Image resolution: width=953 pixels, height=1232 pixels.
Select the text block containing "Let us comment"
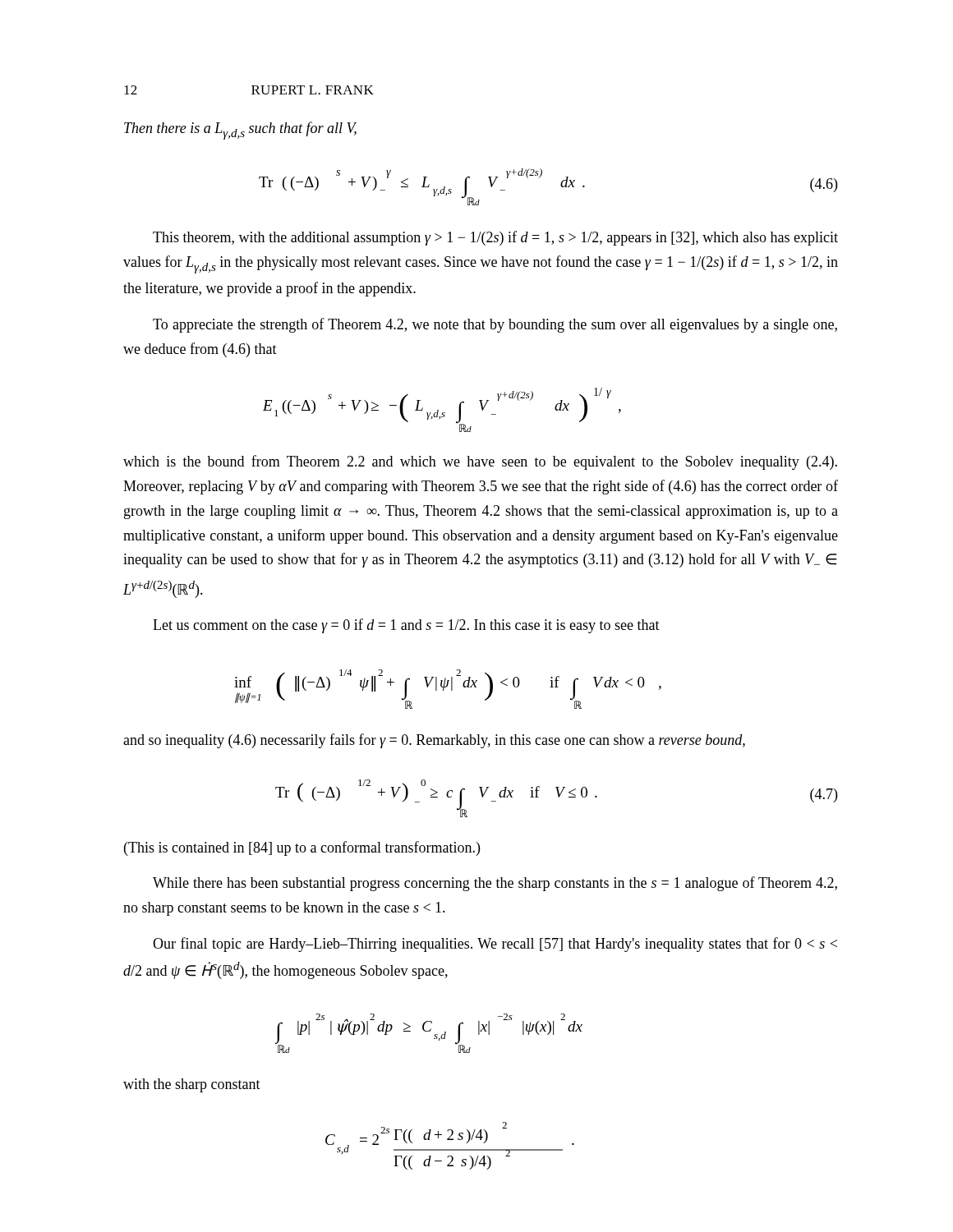481,626
